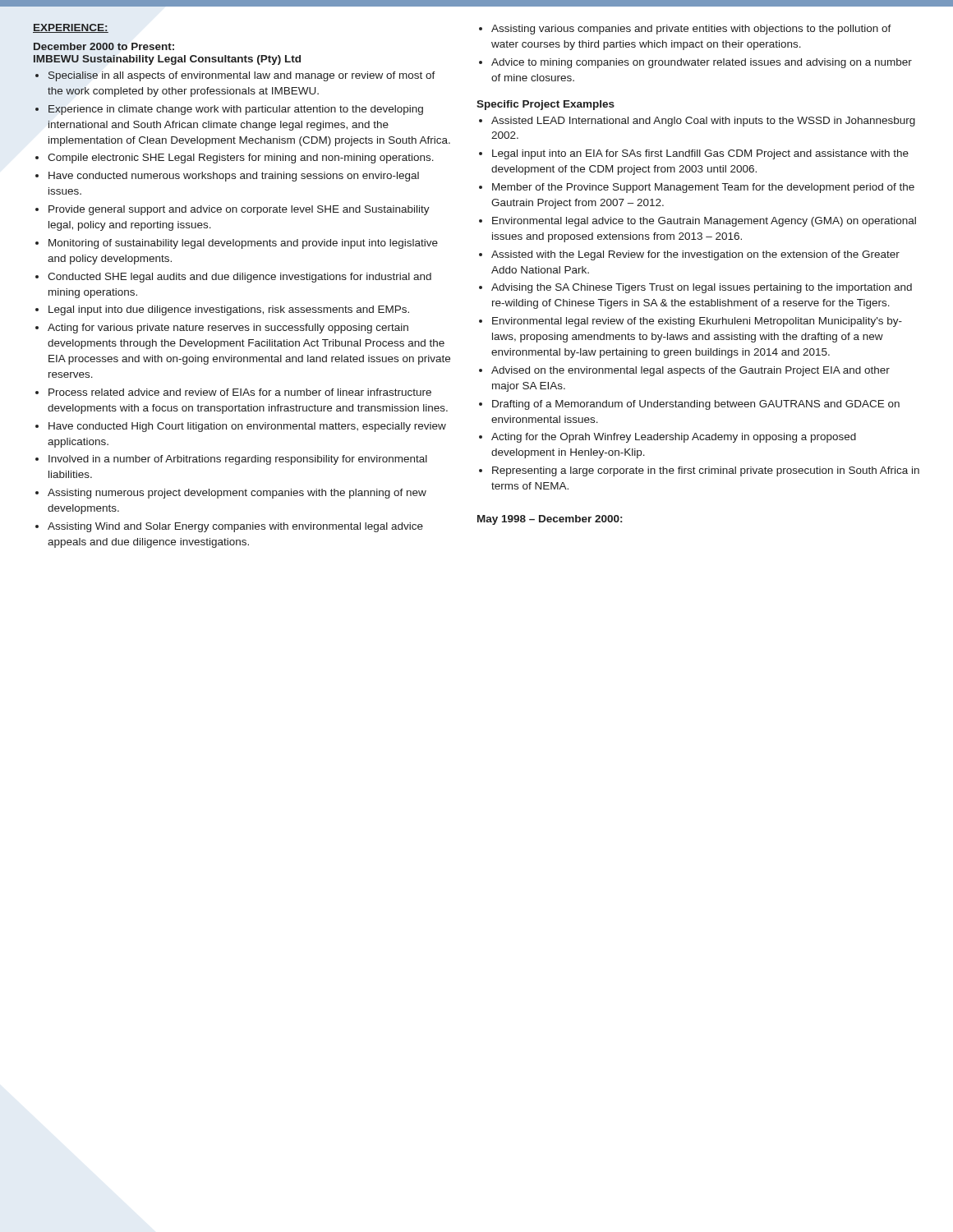Click on the text starting "Environmental legal advice to the Gautrain Management Agency"
953x1232 pixels.
click(704, 228)
